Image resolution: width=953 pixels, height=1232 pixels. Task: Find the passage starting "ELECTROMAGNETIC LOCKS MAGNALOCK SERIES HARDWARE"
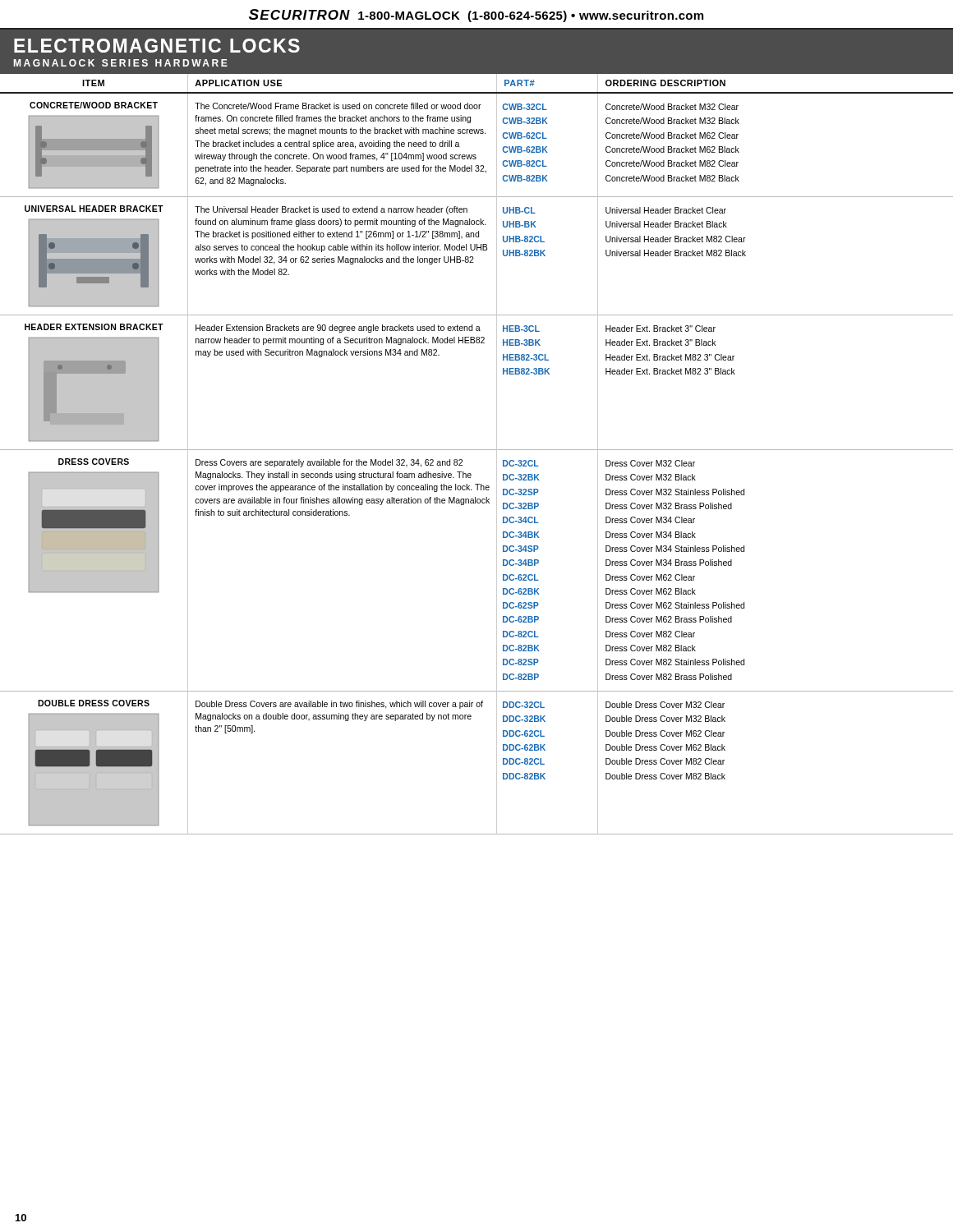click(157, 46)
